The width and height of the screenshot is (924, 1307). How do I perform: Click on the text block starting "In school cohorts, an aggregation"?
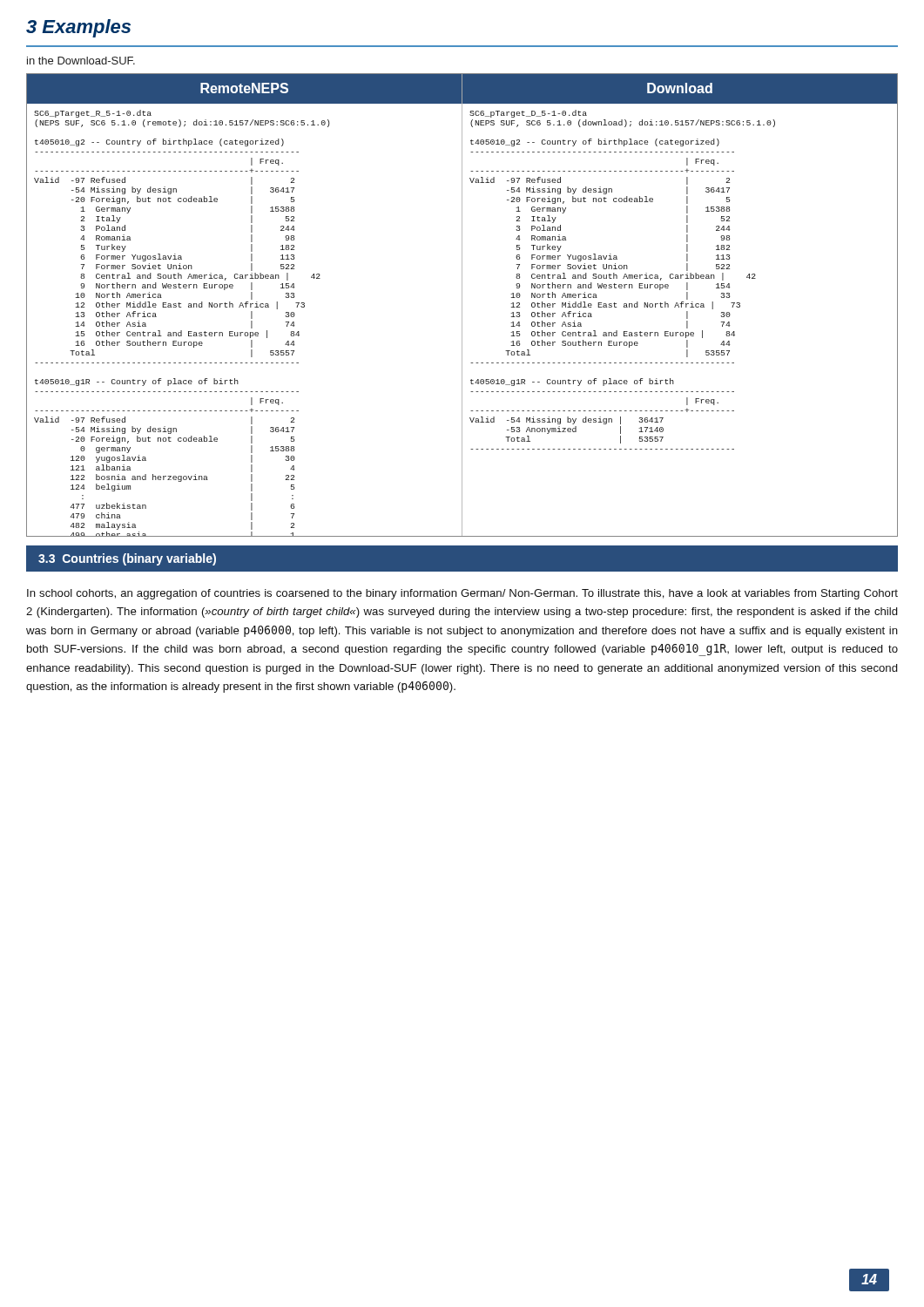[x=462, y=640]
